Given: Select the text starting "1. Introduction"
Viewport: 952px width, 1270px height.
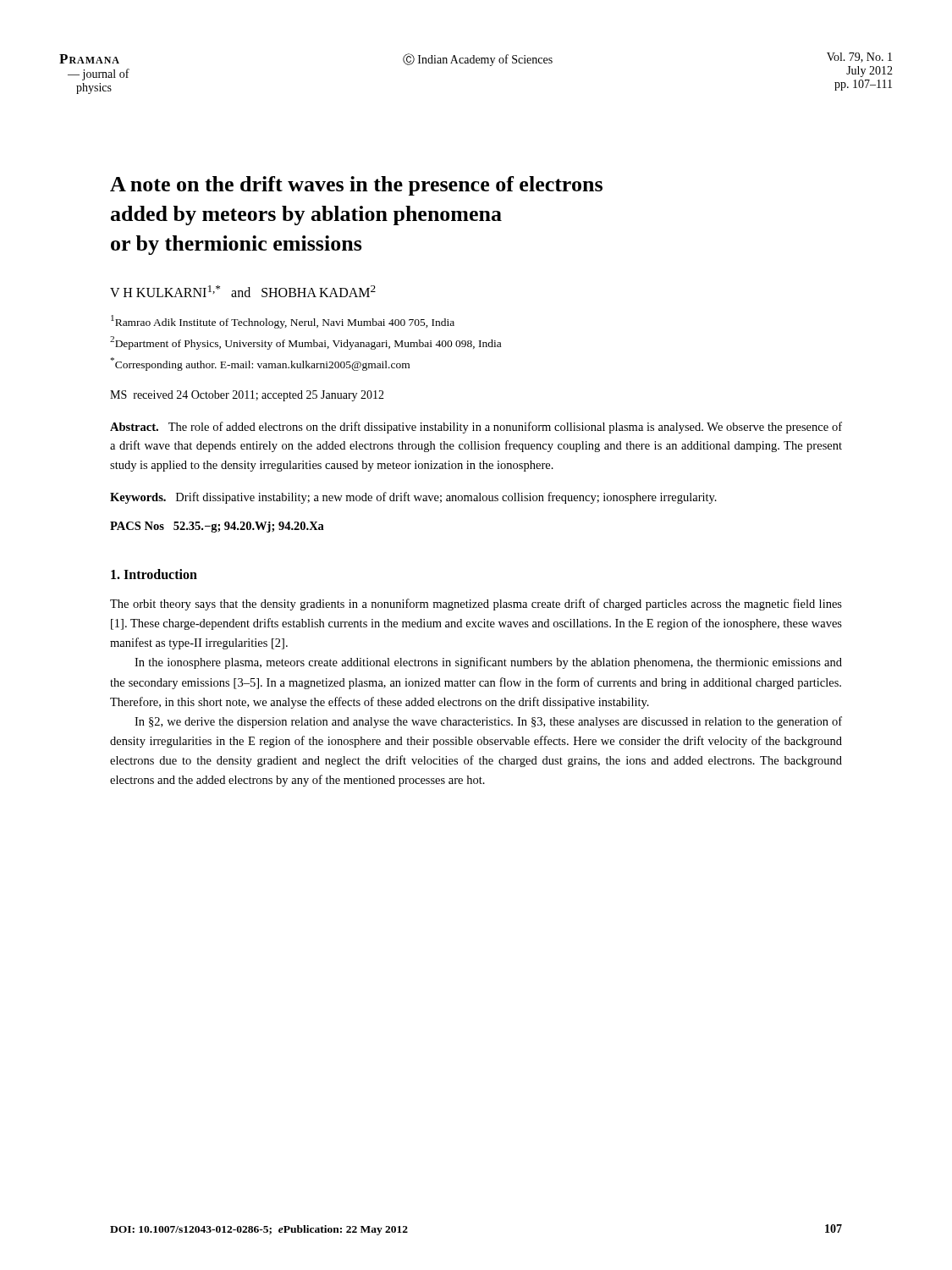Looking at the screenshot, I should coord(154,574).
